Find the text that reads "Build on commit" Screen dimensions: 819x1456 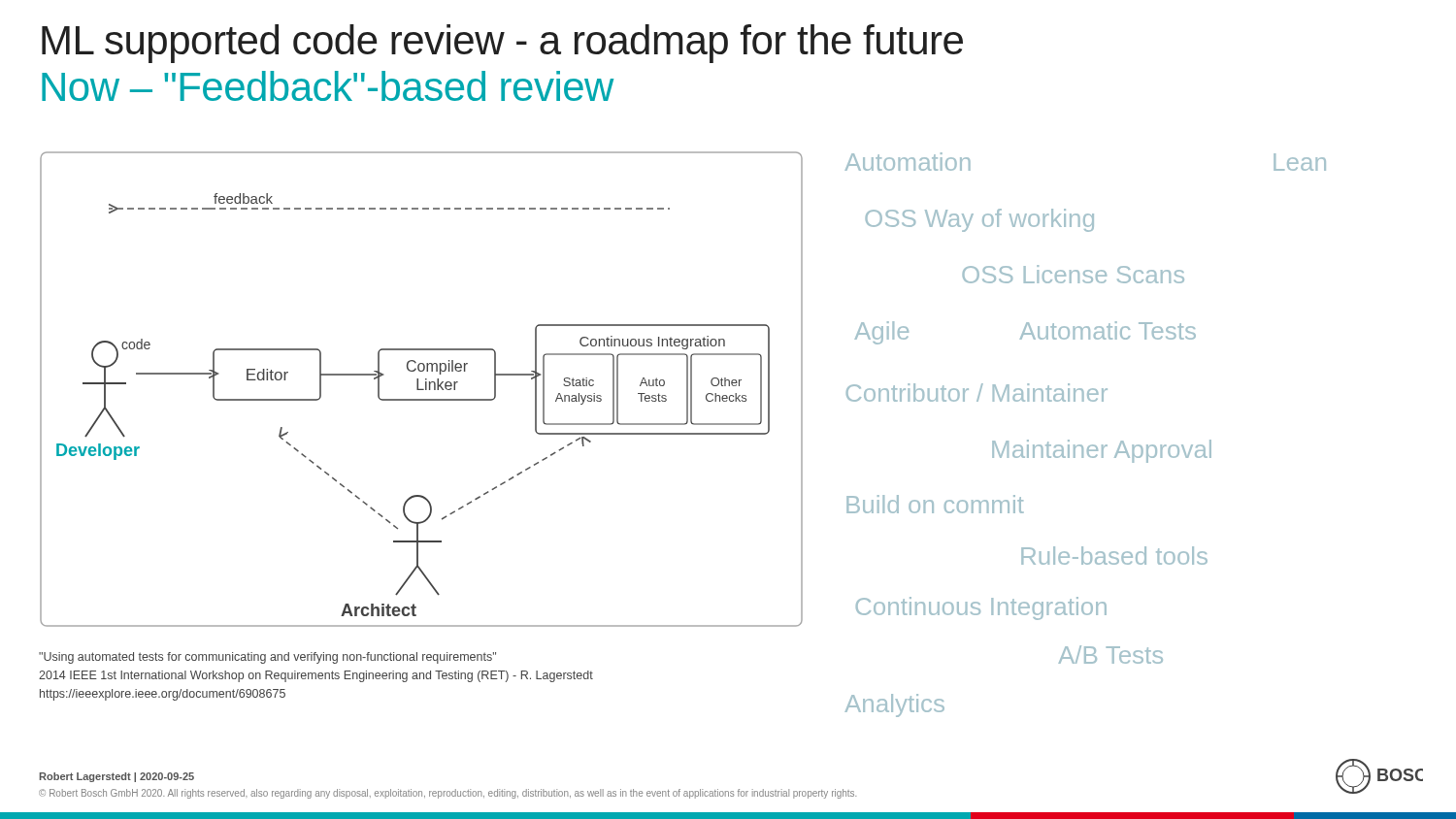click(934, 505)
